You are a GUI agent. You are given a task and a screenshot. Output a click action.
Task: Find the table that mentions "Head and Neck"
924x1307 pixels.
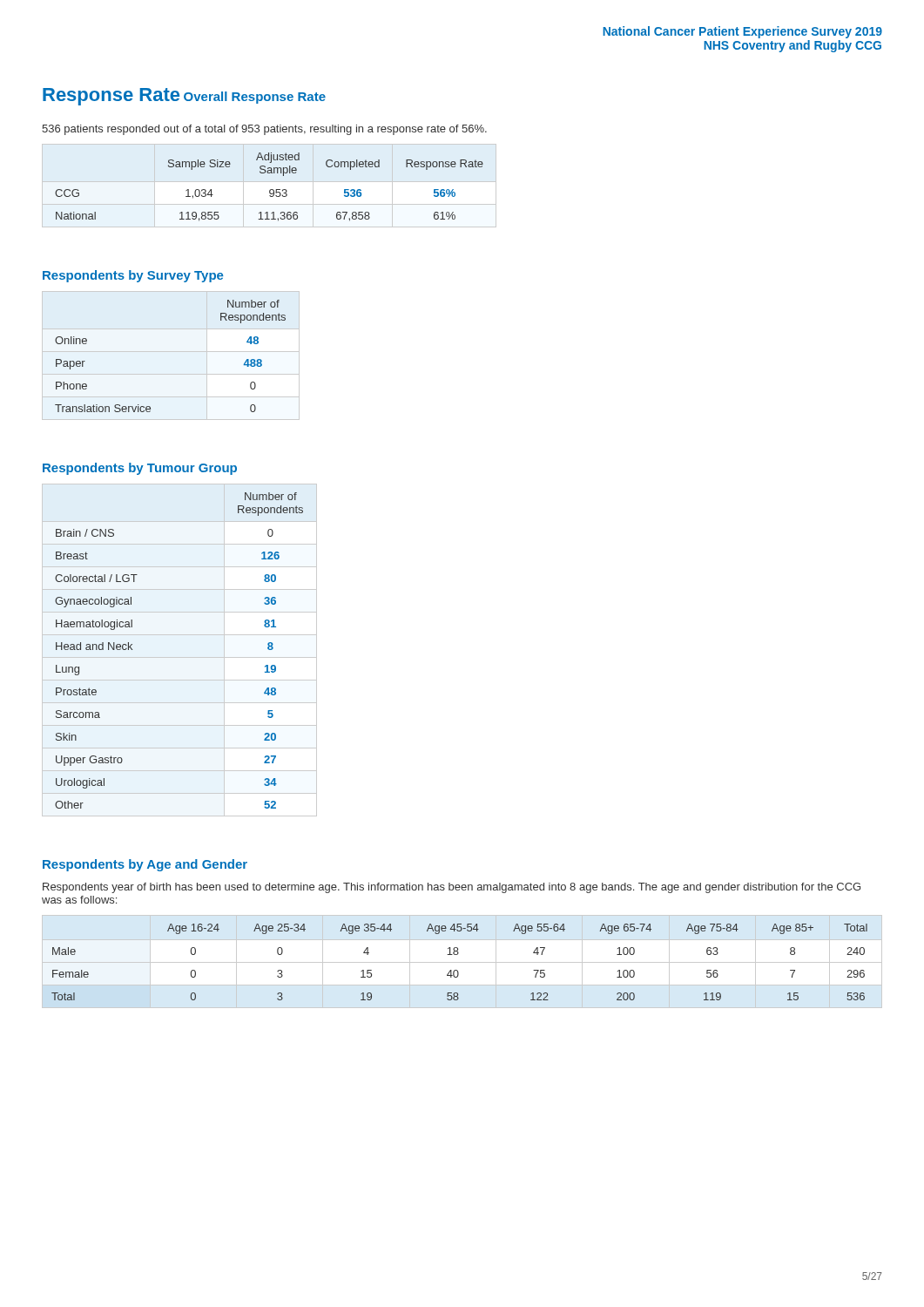462,650
